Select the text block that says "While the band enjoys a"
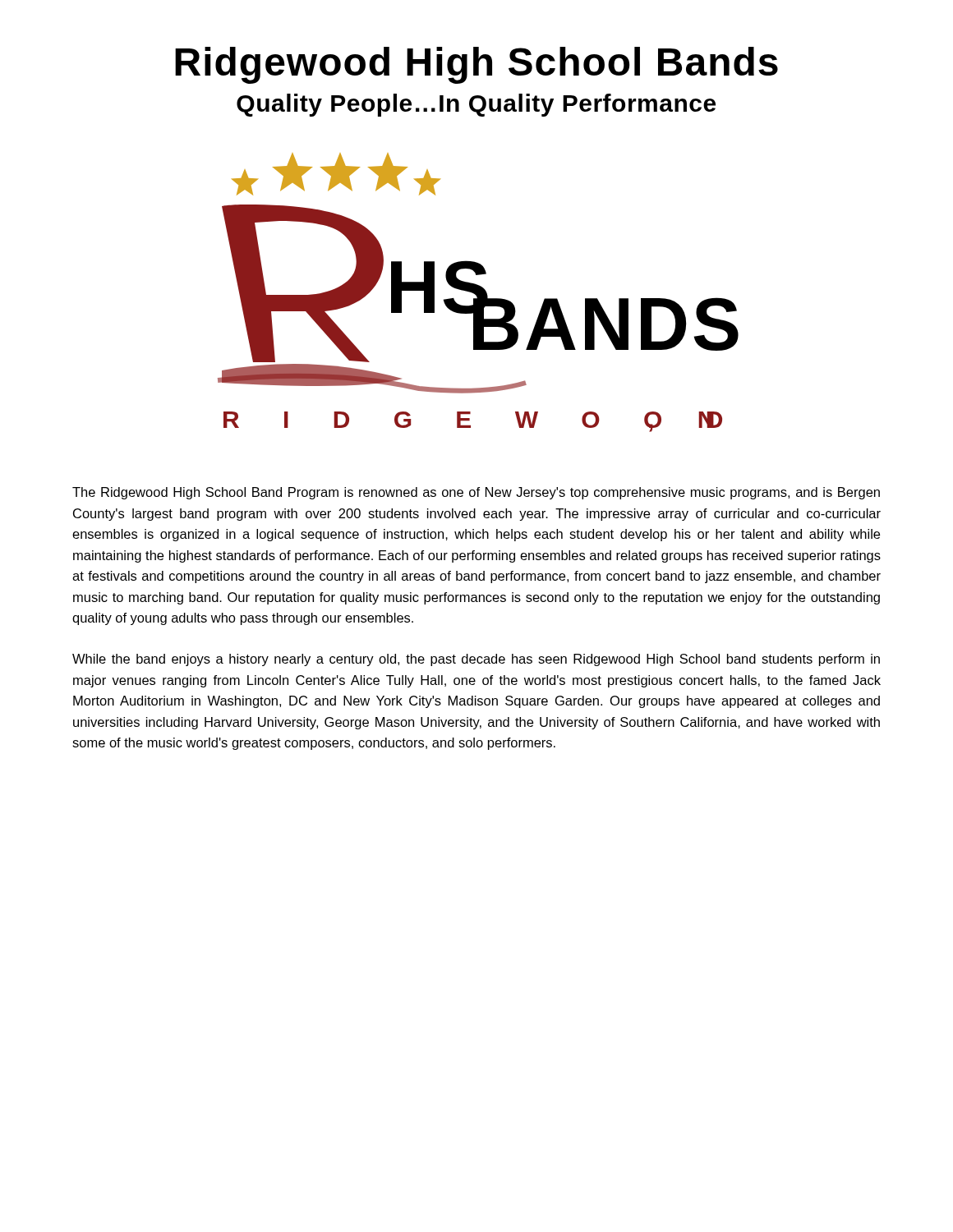This screenshot has height=1232, width=953. 476,701
